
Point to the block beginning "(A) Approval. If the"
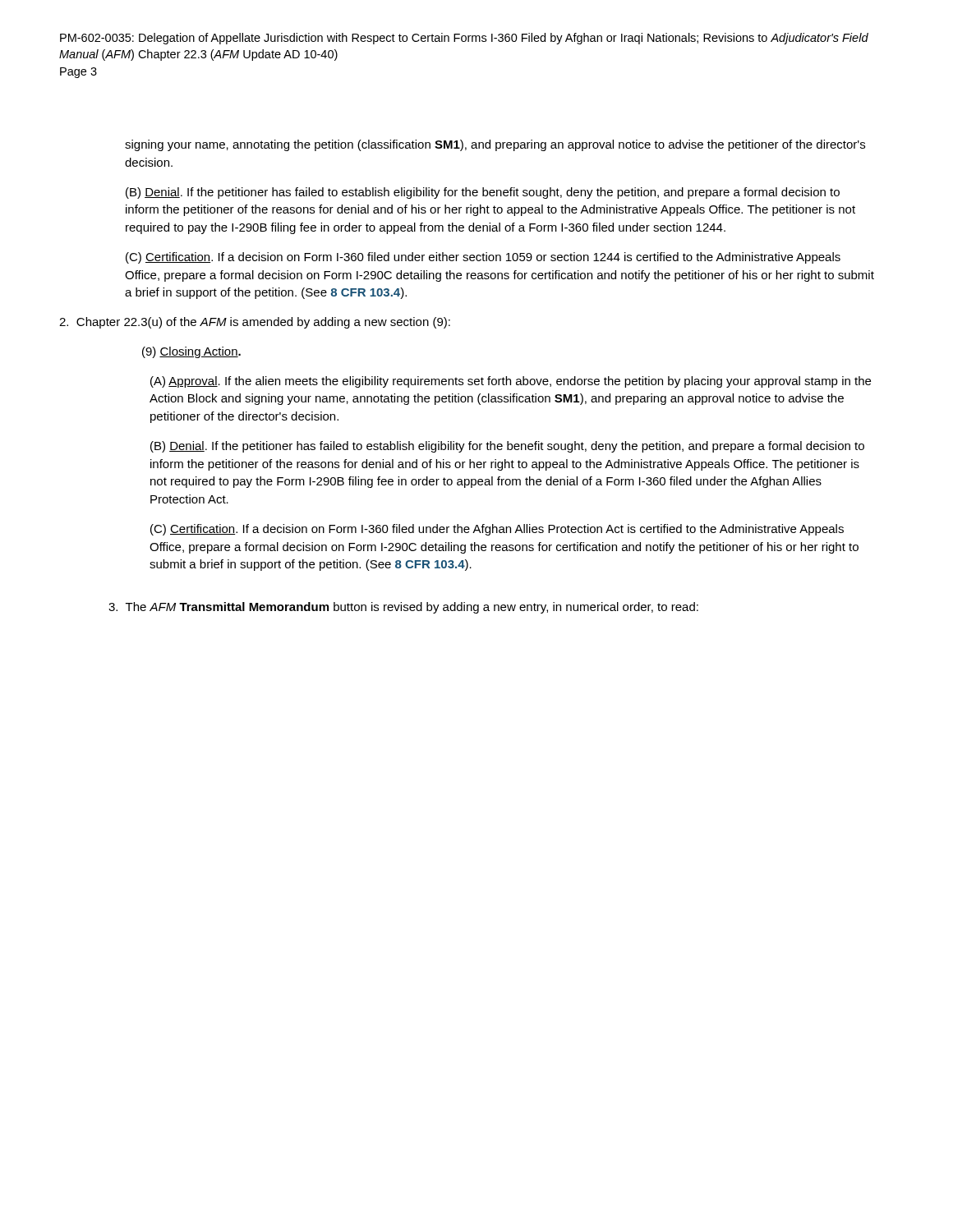[511, 398]
